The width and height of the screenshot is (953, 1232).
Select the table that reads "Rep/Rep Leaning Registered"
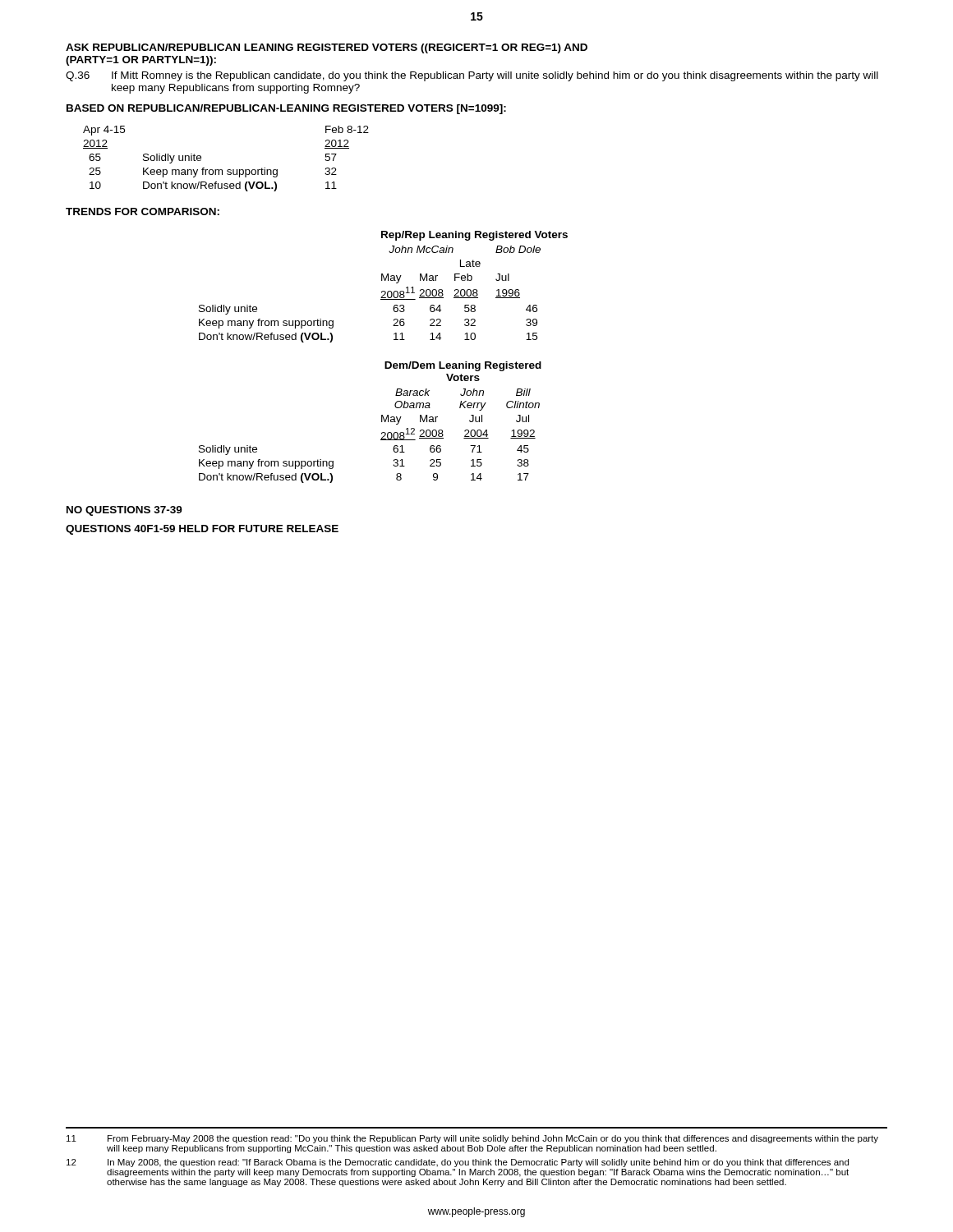coord(542,285)
